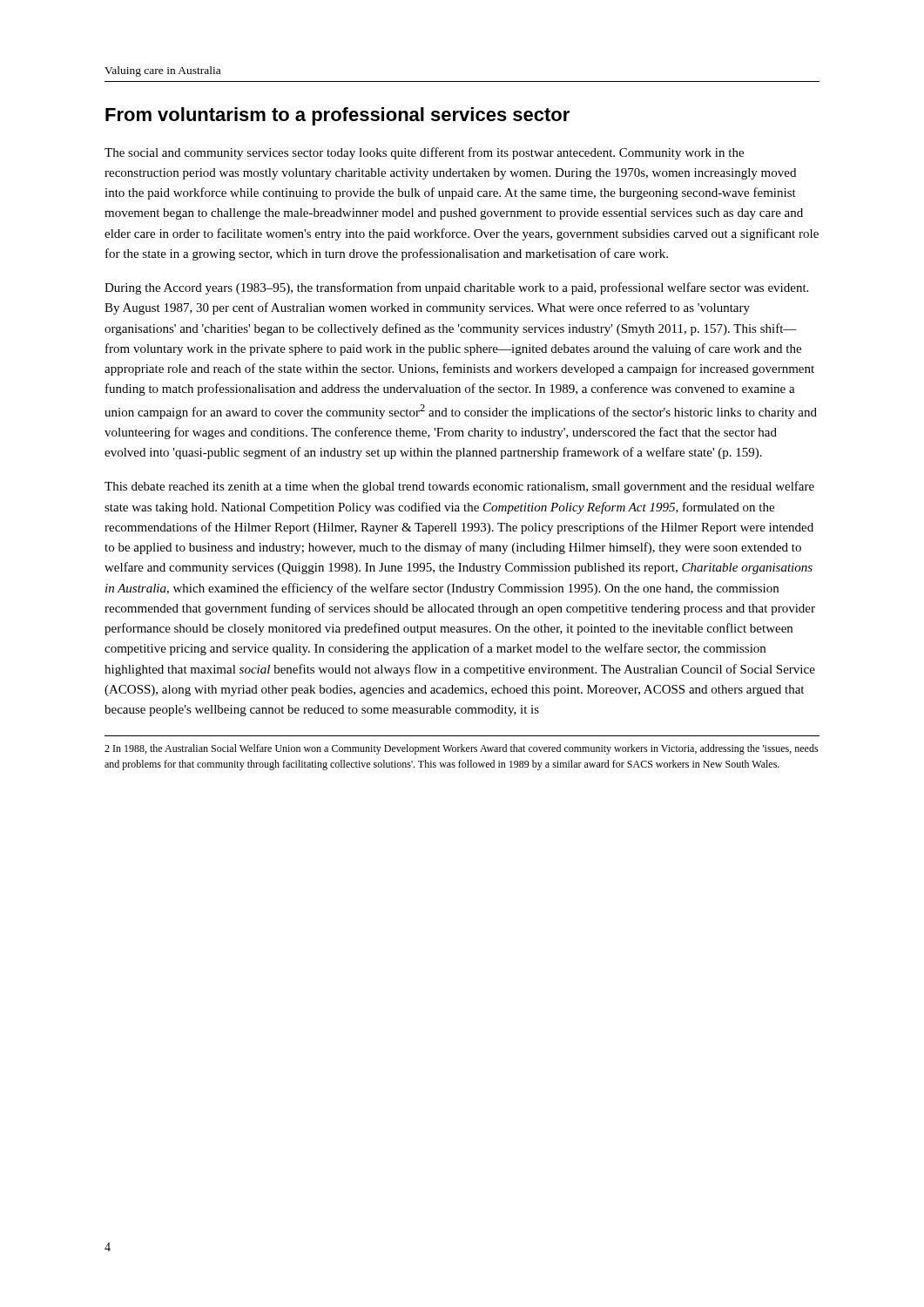Click on the text block that says "During the Accord"

coord(461,370)
